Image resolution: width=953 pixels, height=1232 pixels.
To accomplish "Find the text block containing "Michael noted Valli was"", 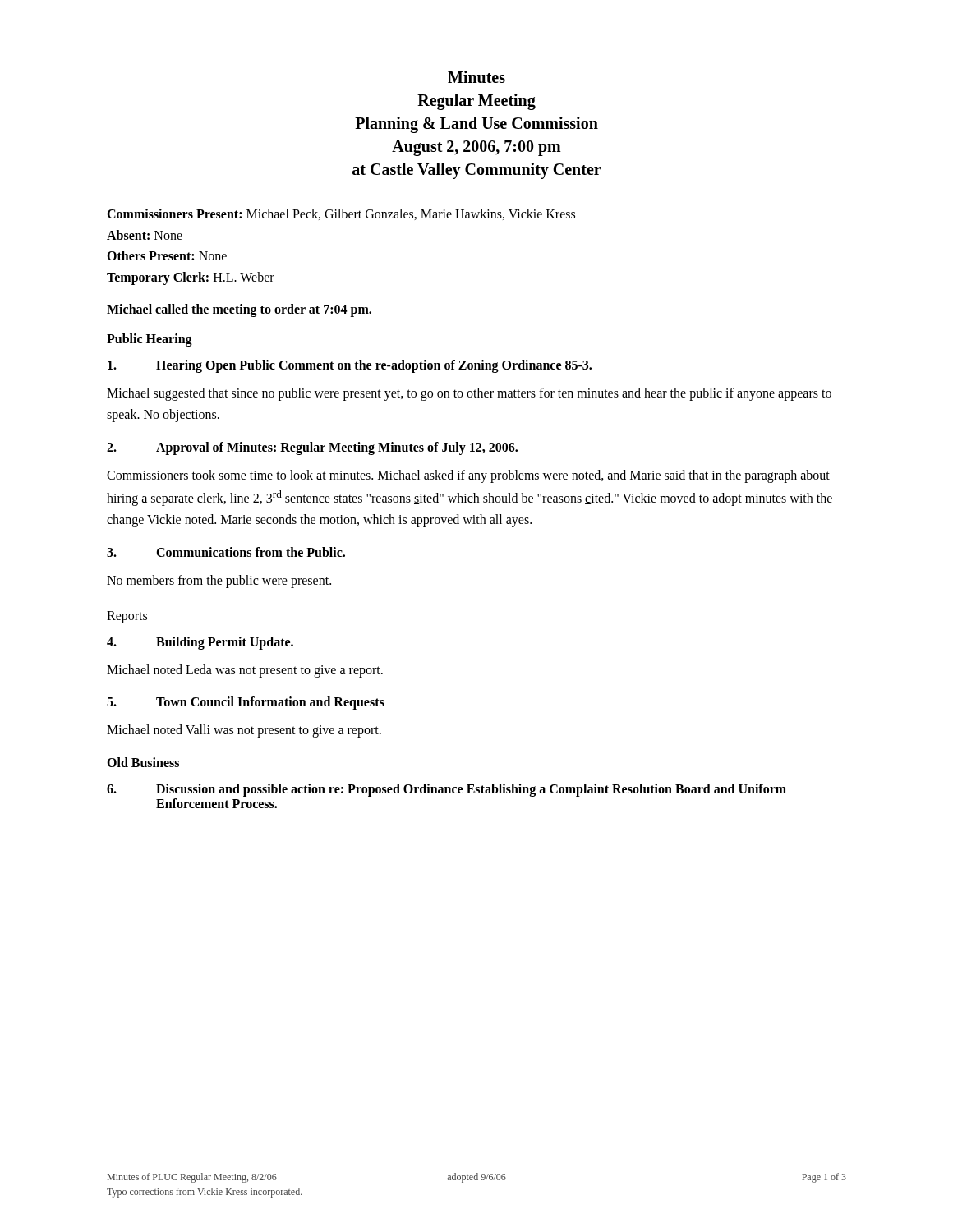I will coord(244,730).
